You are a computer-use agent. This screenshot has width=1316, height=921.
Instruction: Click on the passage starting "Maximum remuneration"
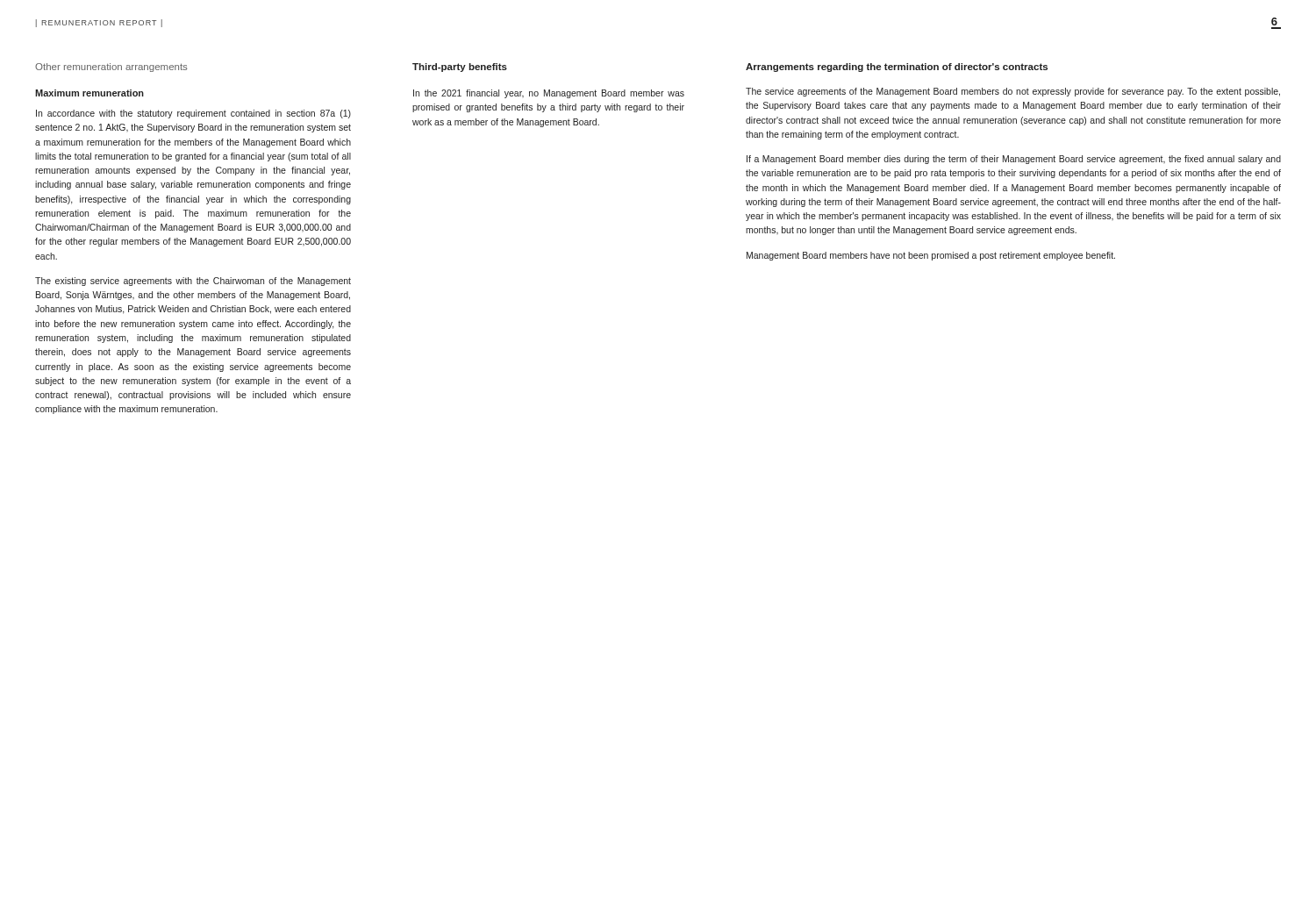click(90, 93)
